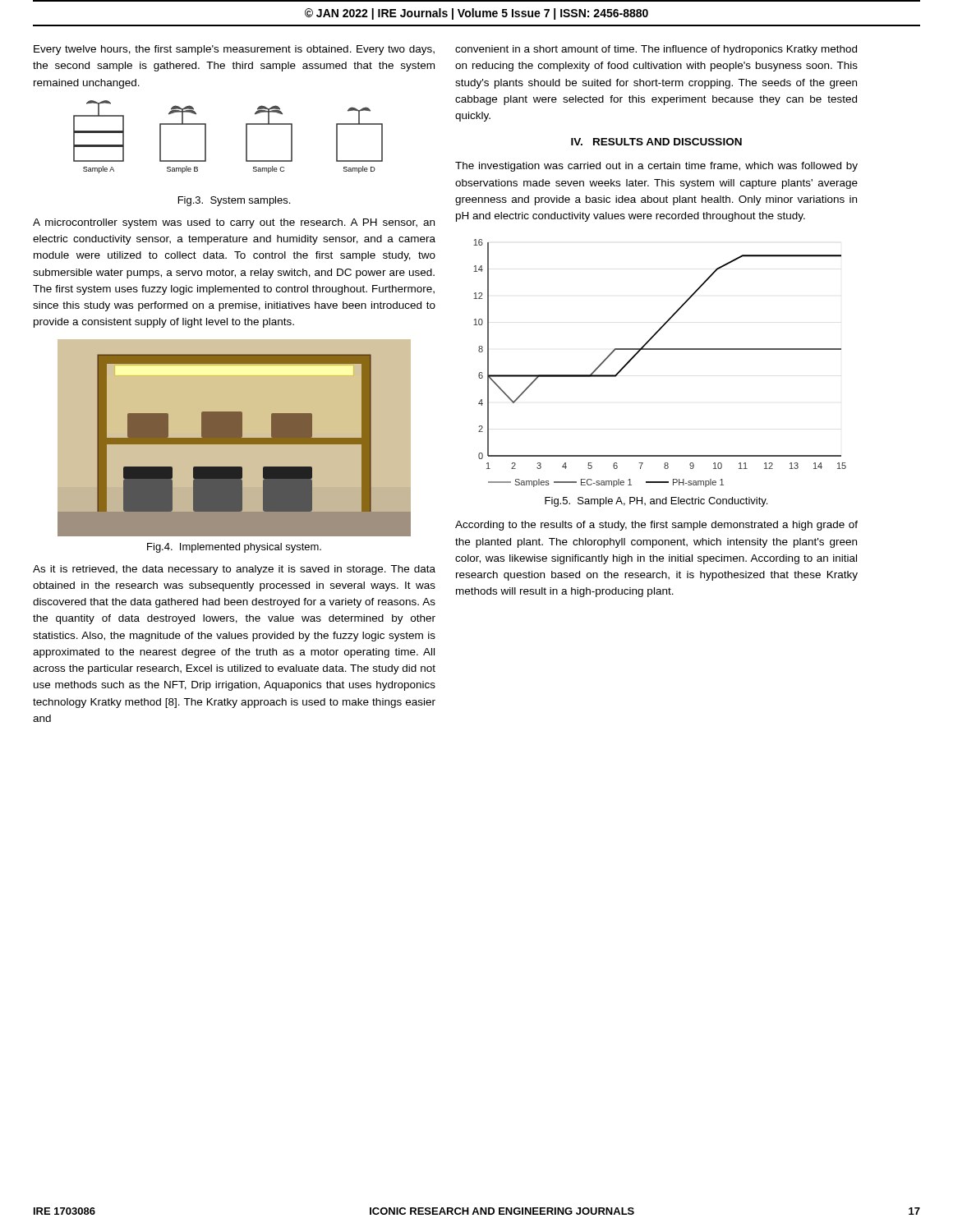Click on the text block with the text "As it is retrieved, the data necessary"

[x=234, y=644]
